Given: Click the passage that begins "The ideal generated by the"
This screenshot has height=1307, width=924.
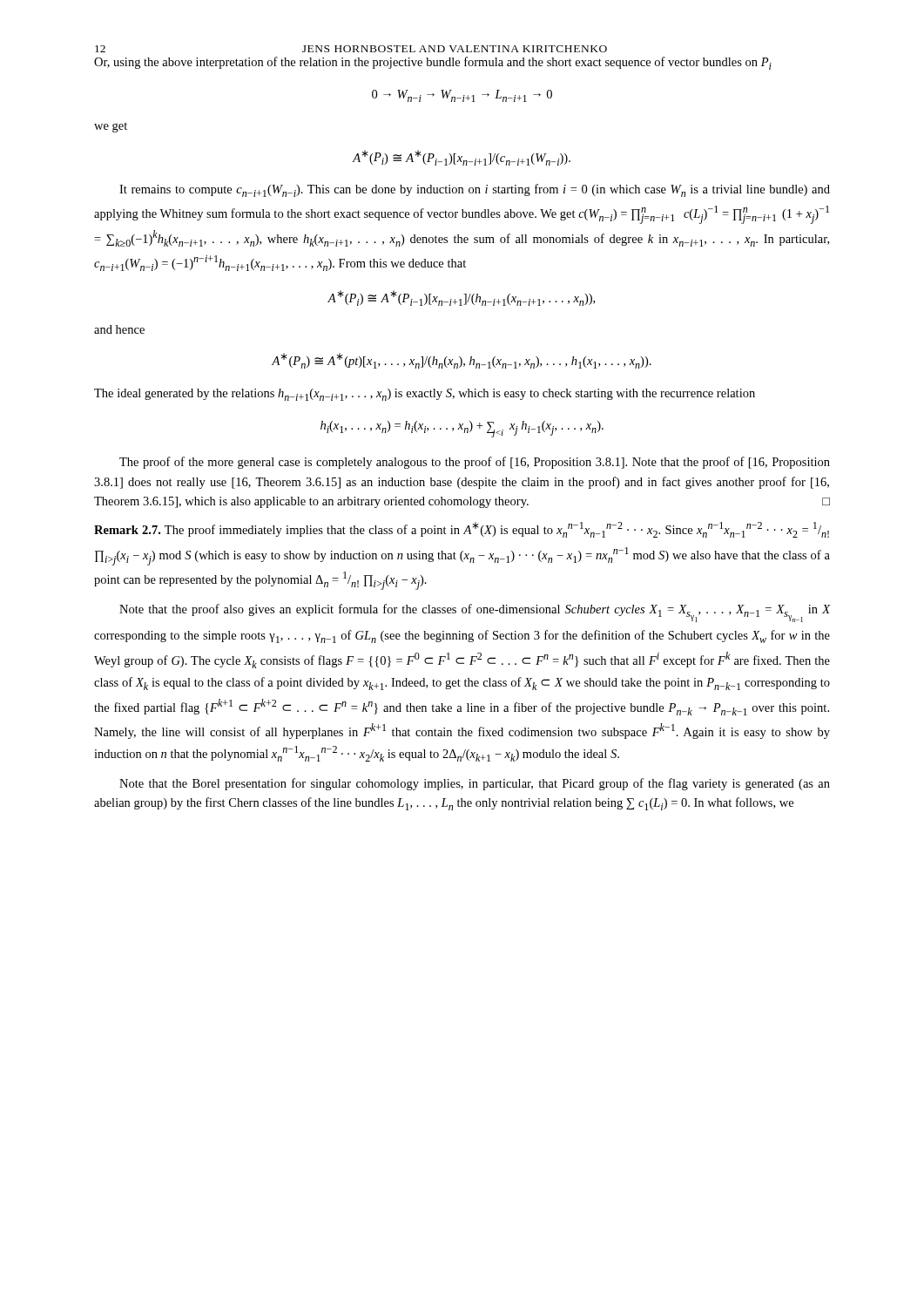Looking at the screenshot, I should 462,394.
